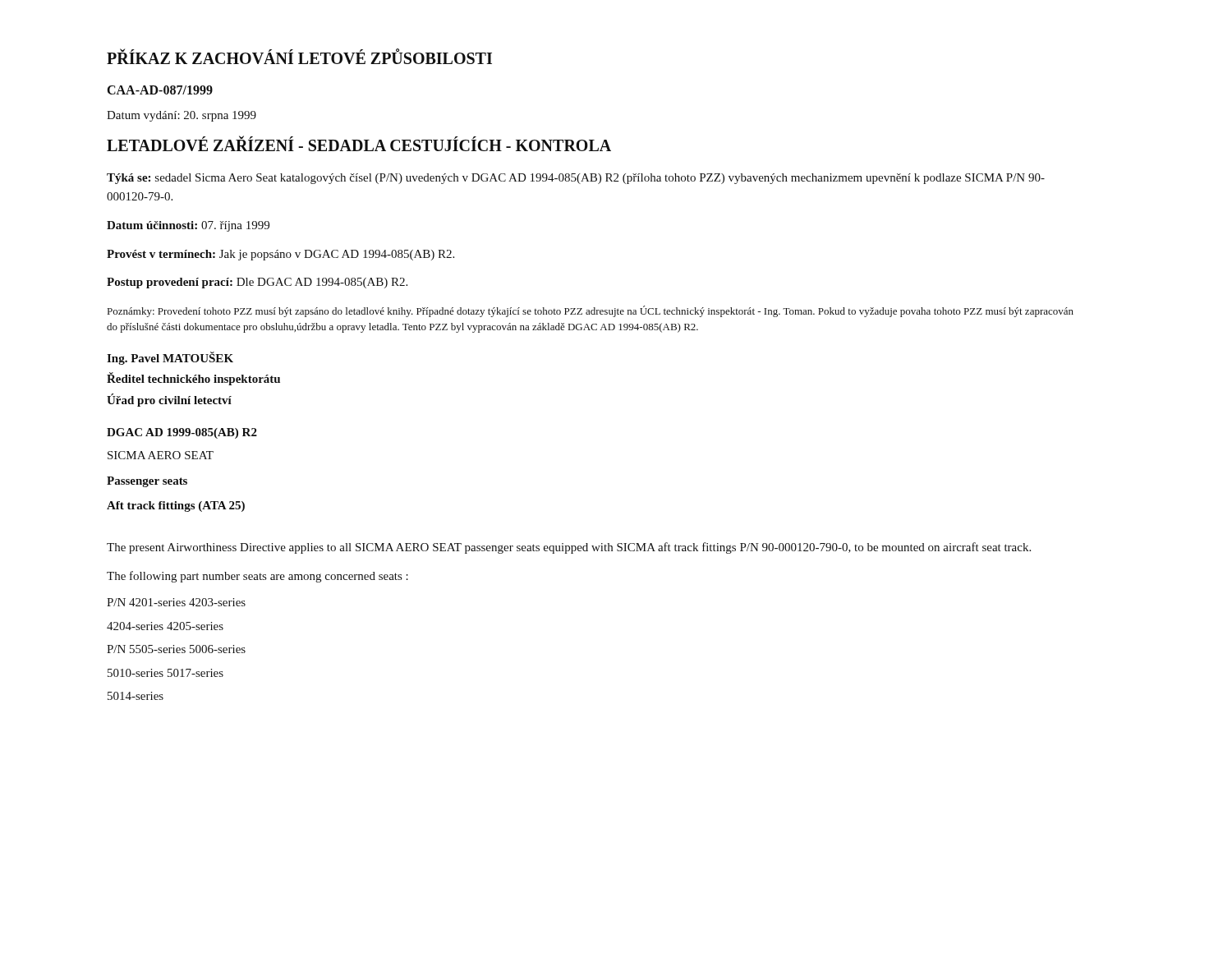Find the text that reads "SICMA AERO SEAT"
The height and width of the screenshot is (953, 1232).
[x=160, y=455]
